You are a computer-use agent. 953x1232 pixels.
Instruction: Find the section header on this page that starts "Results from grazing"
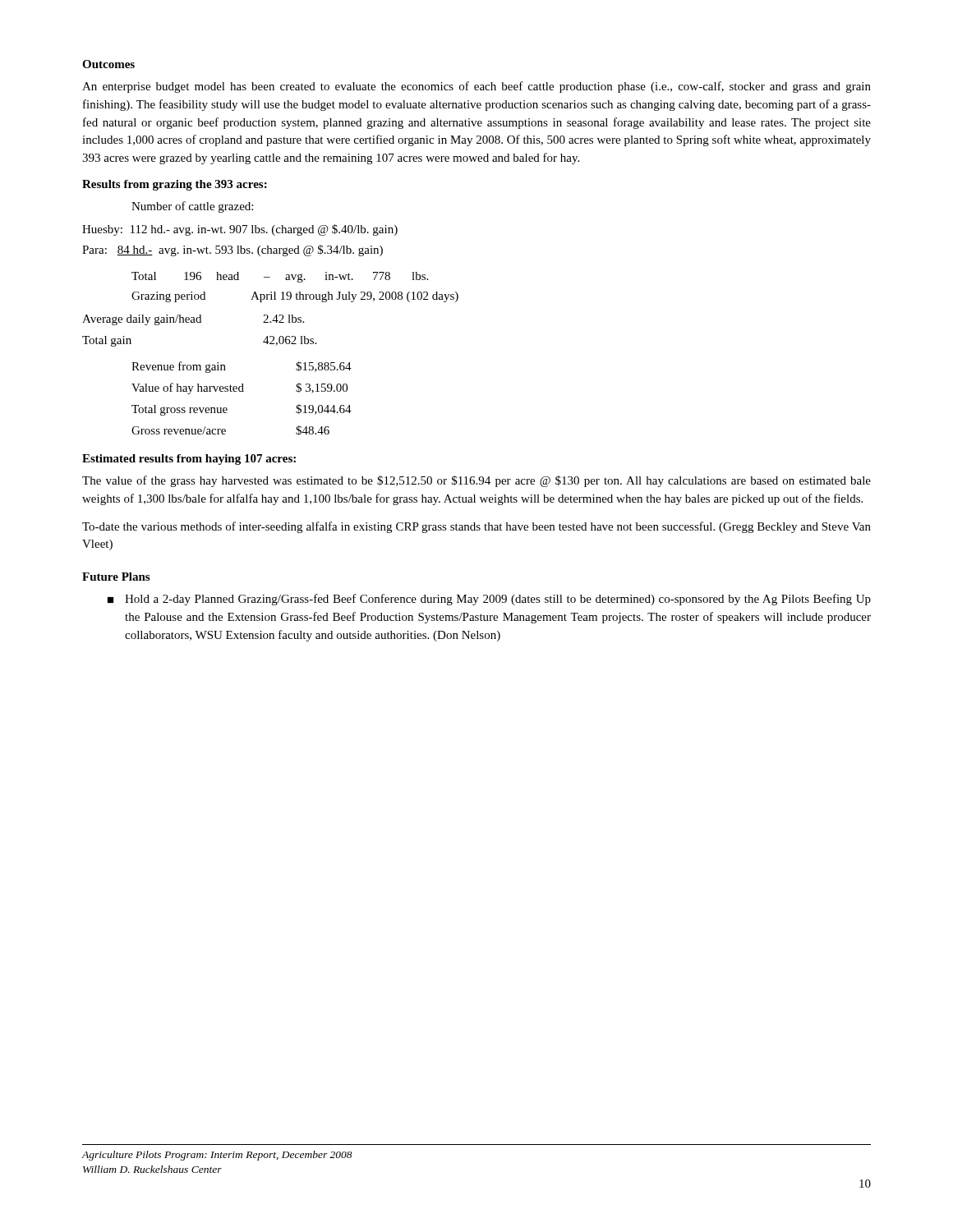(175, 184)
